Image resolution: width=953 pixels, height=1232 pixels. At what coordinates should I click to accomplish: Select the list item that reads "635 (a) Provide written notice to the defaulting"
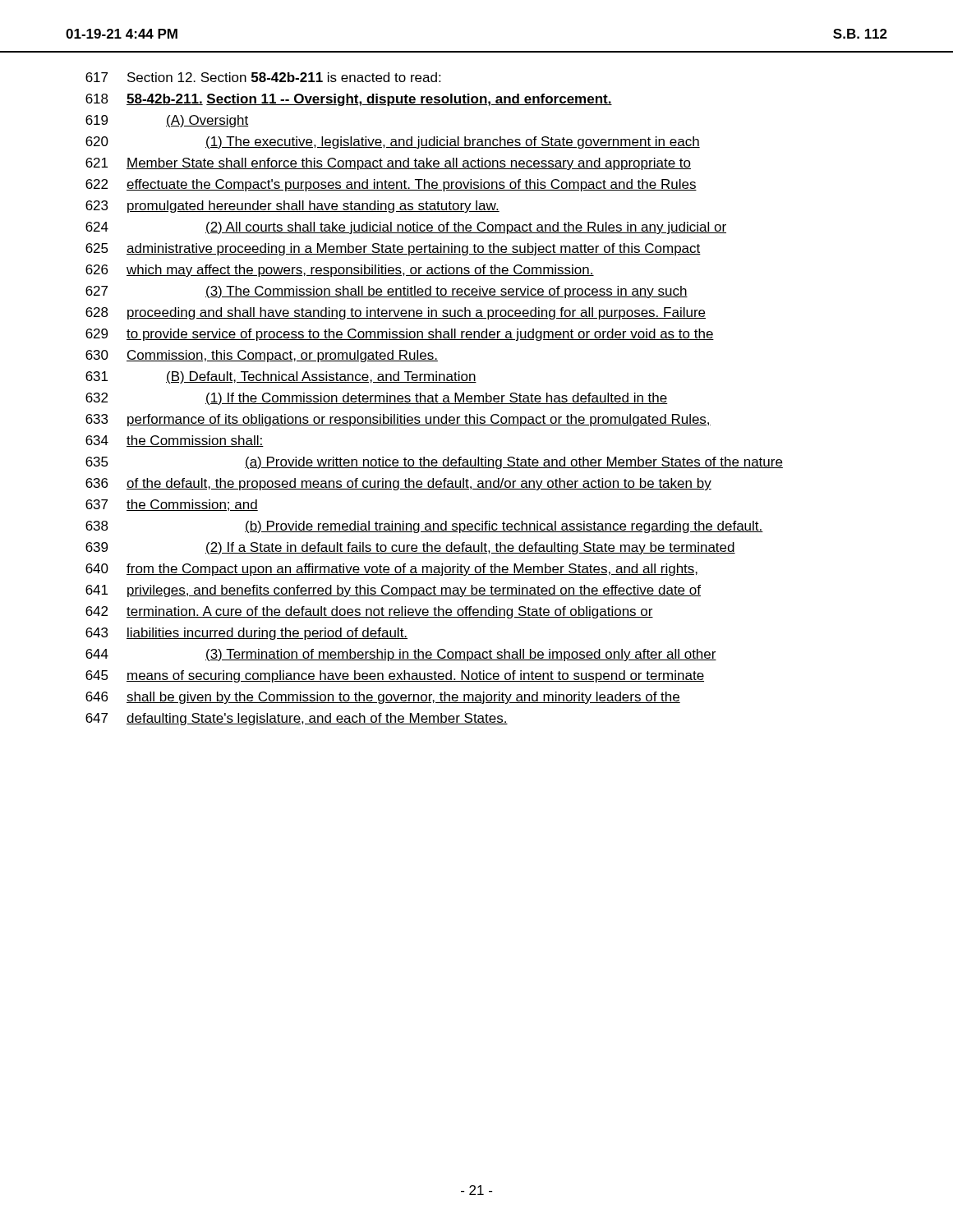(x=476, y=462)
